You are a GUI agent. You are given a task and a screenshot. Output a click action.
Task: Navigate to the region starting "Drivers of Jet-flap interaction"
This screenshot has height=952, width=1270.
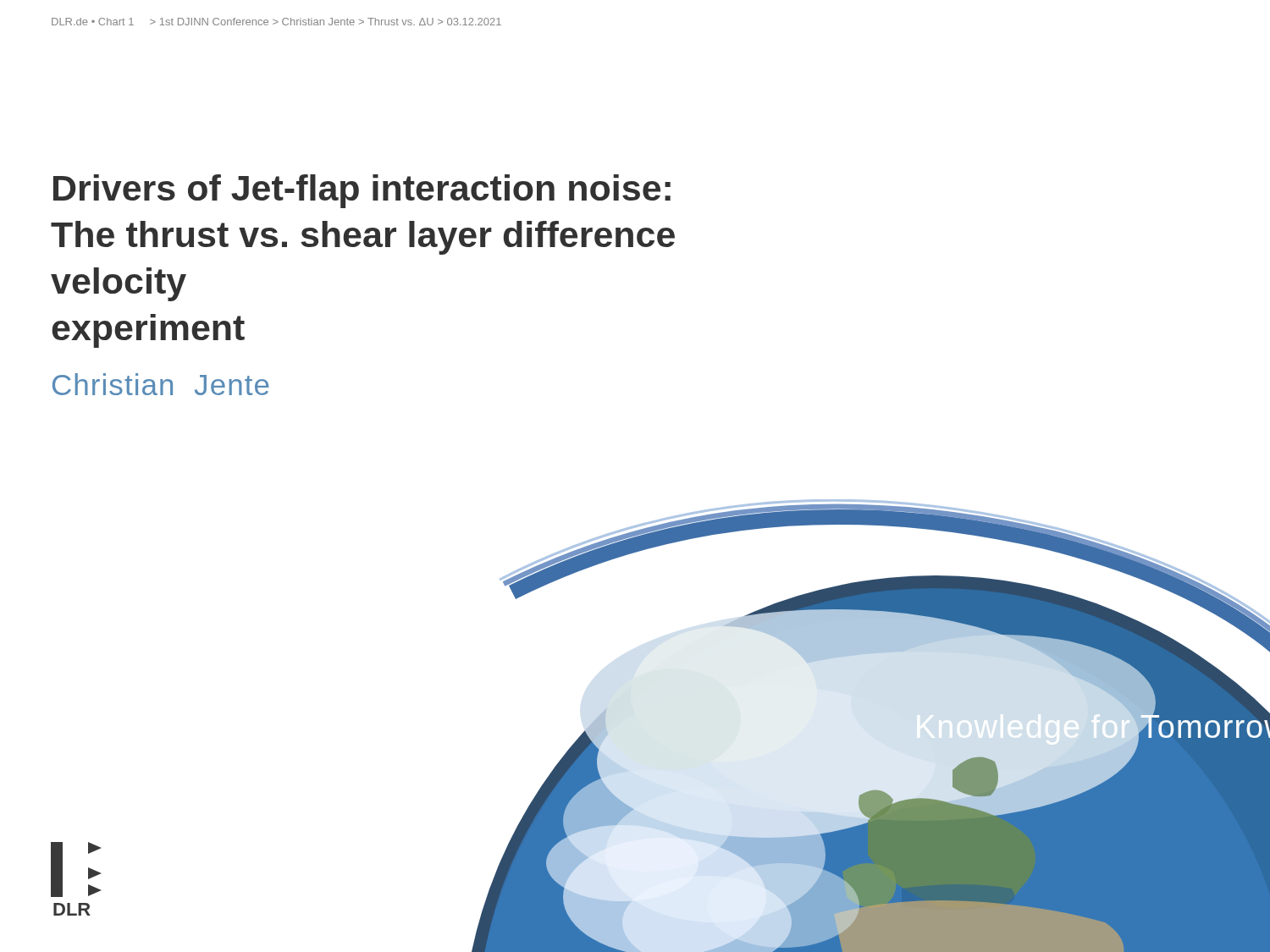[x=411, y=258]
